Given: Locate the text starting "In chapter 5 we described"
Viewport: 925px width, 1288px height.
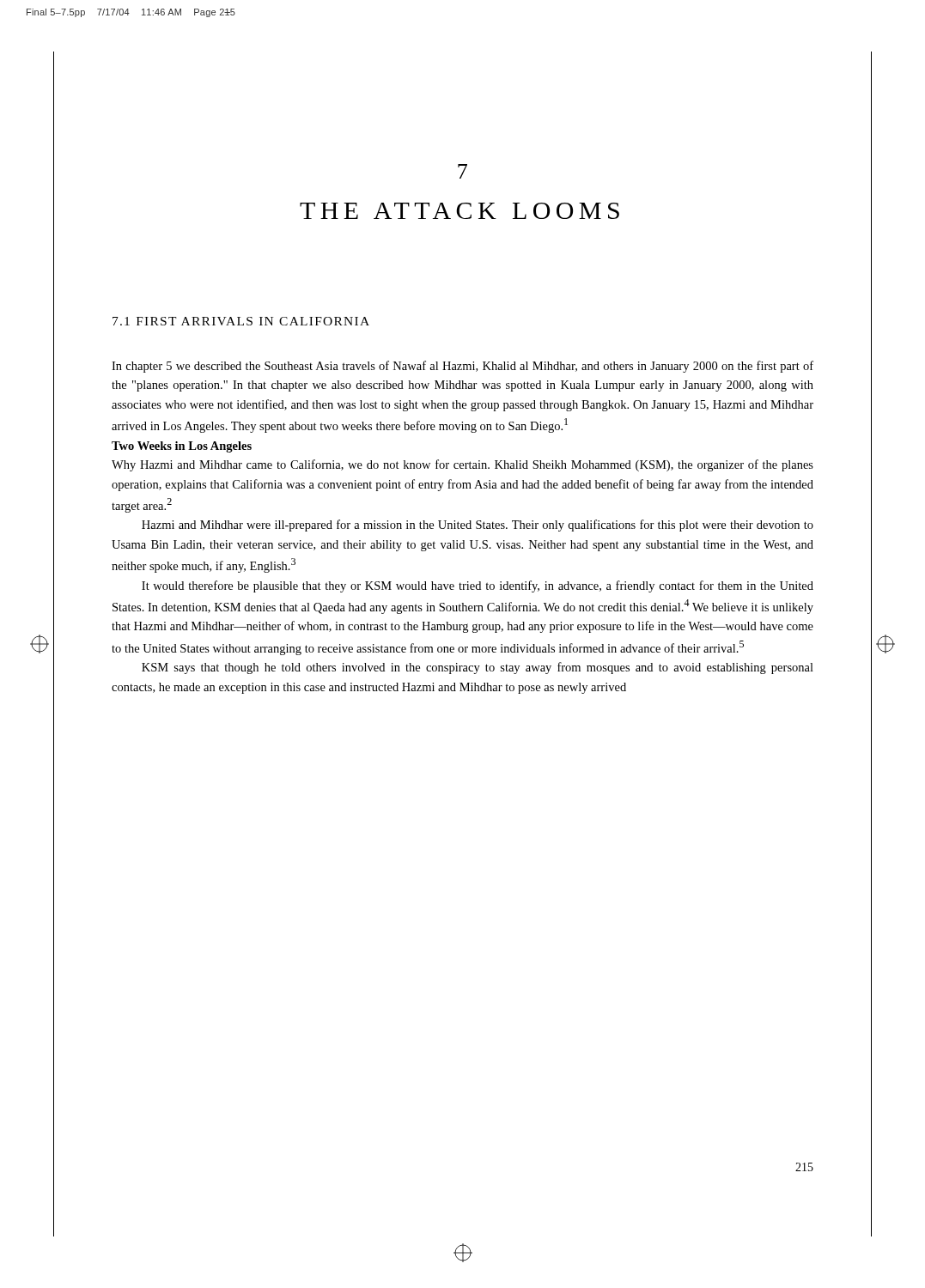Looking at the screenshot, I should tap(462, 526).
